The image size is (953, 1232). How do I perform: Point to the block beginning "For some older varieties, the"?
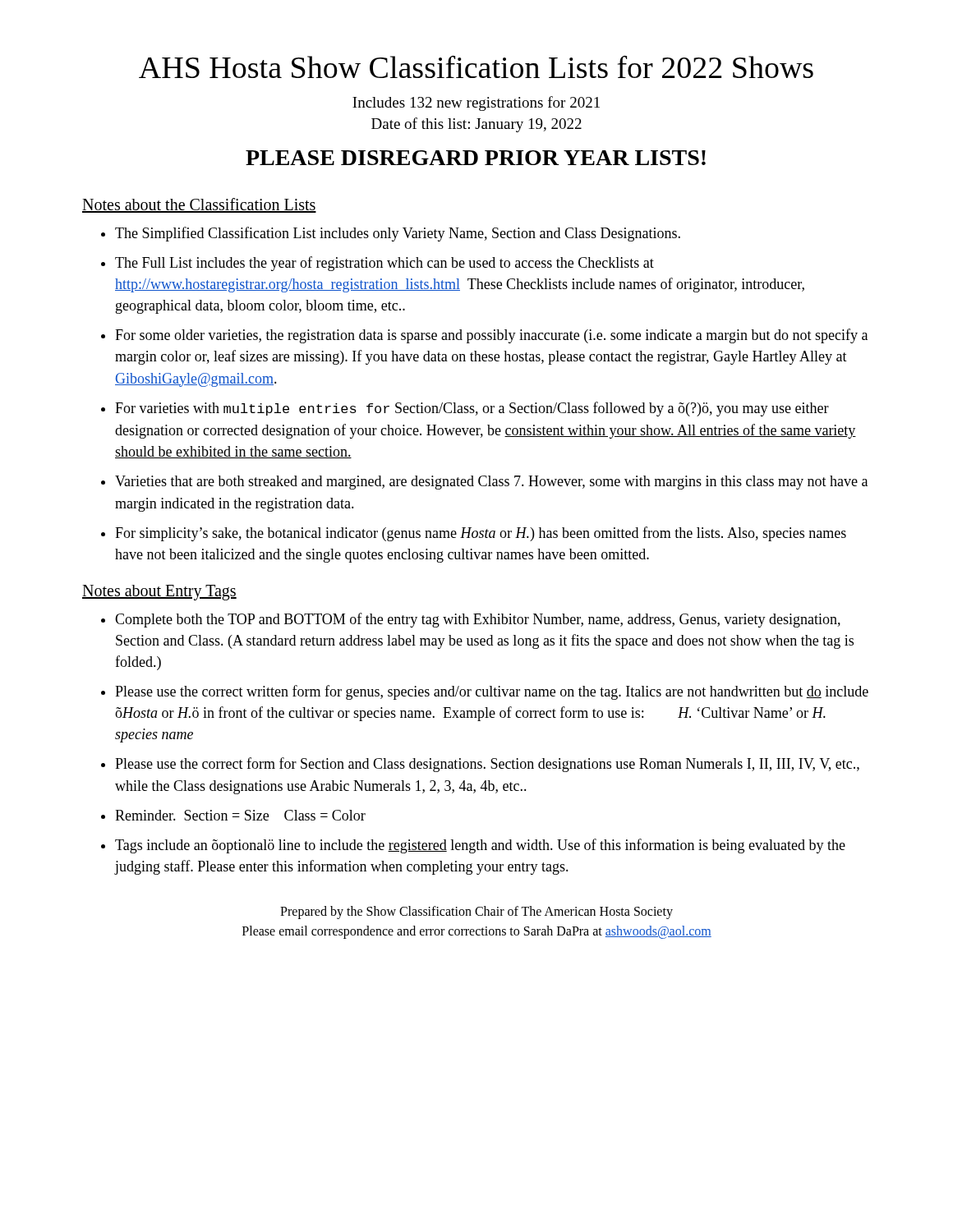point(491,357)
